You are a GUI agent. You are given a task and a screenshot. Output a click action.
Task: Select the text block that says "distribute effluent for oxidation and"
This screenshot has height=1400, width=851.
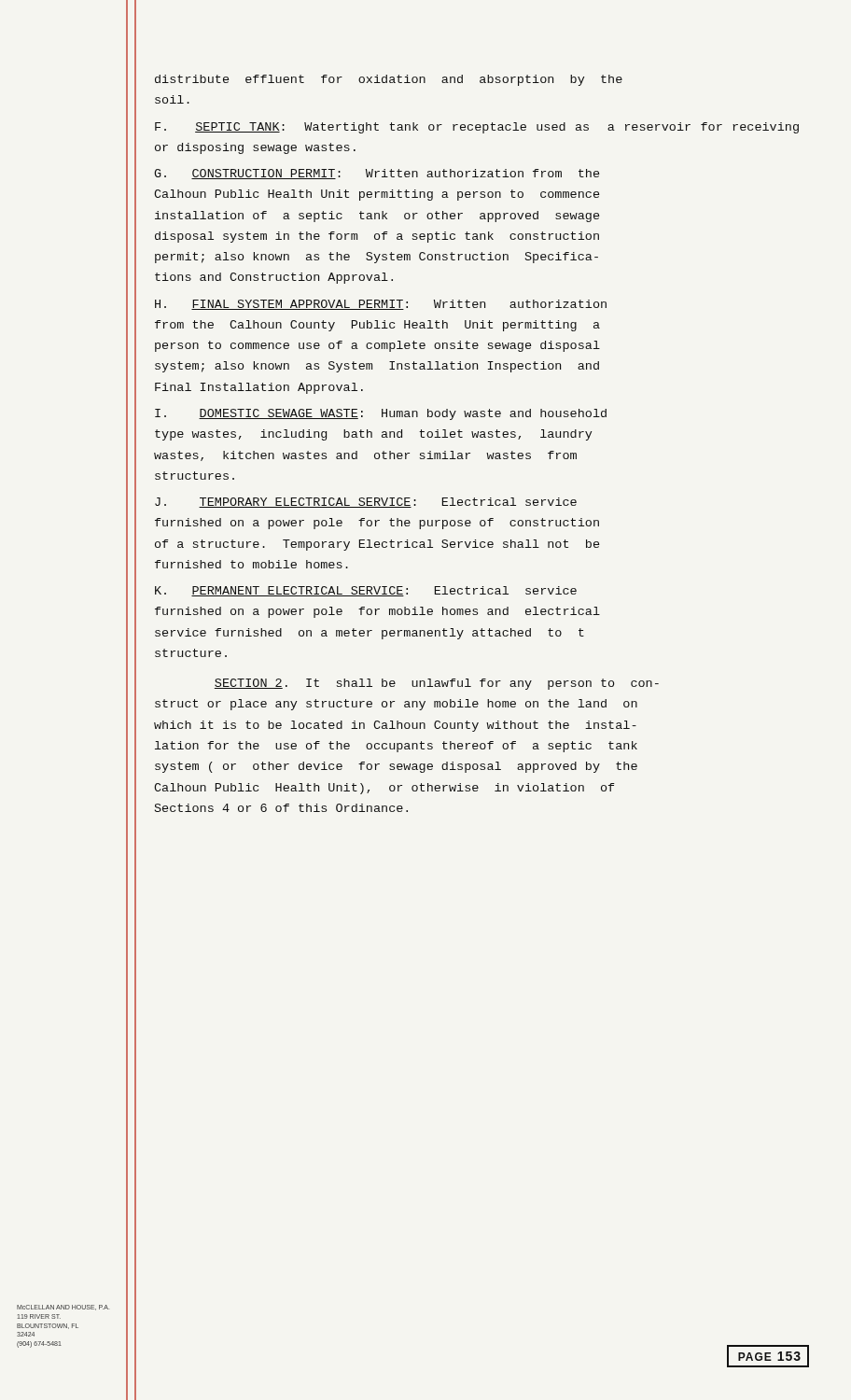click(388, 90)
